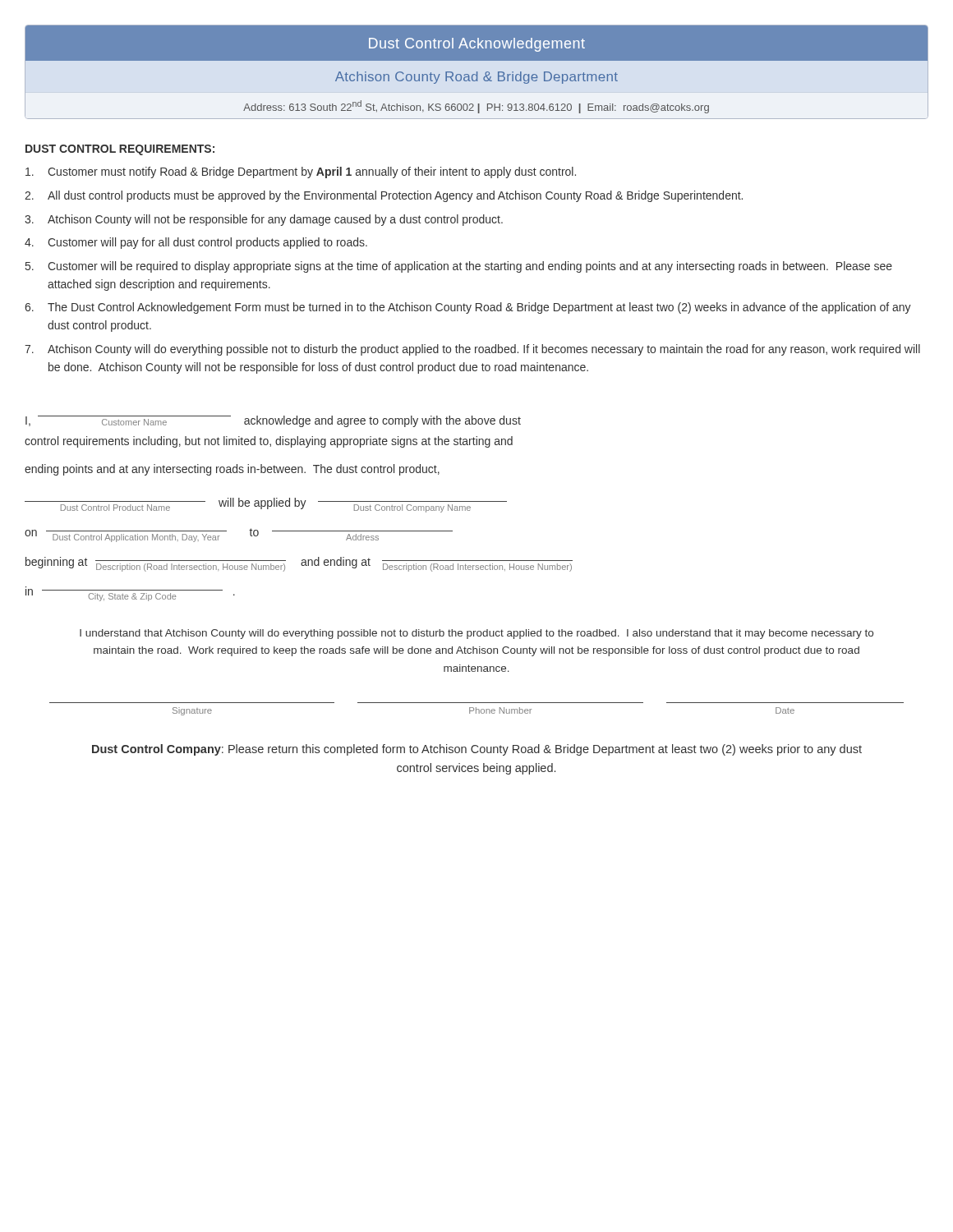Point to the element starting "4. Customer will pay for all dust"
Image resolution: width=953 pixels, height=1232 pixels.
pyautogui.click(x=196, y=243)
